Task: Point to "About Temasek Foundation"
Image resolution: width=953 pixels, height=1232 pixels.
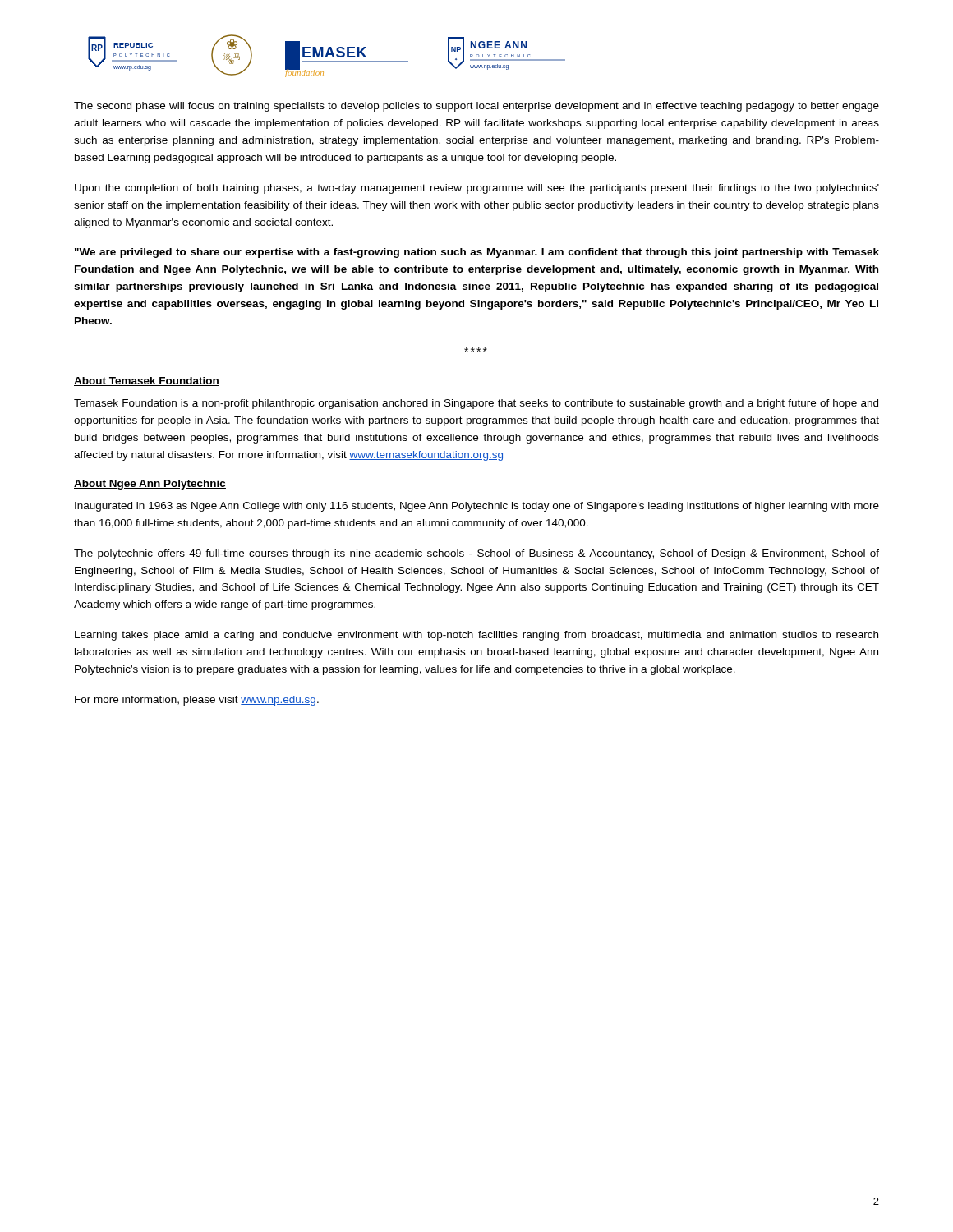Action: [x=147, y=381]
